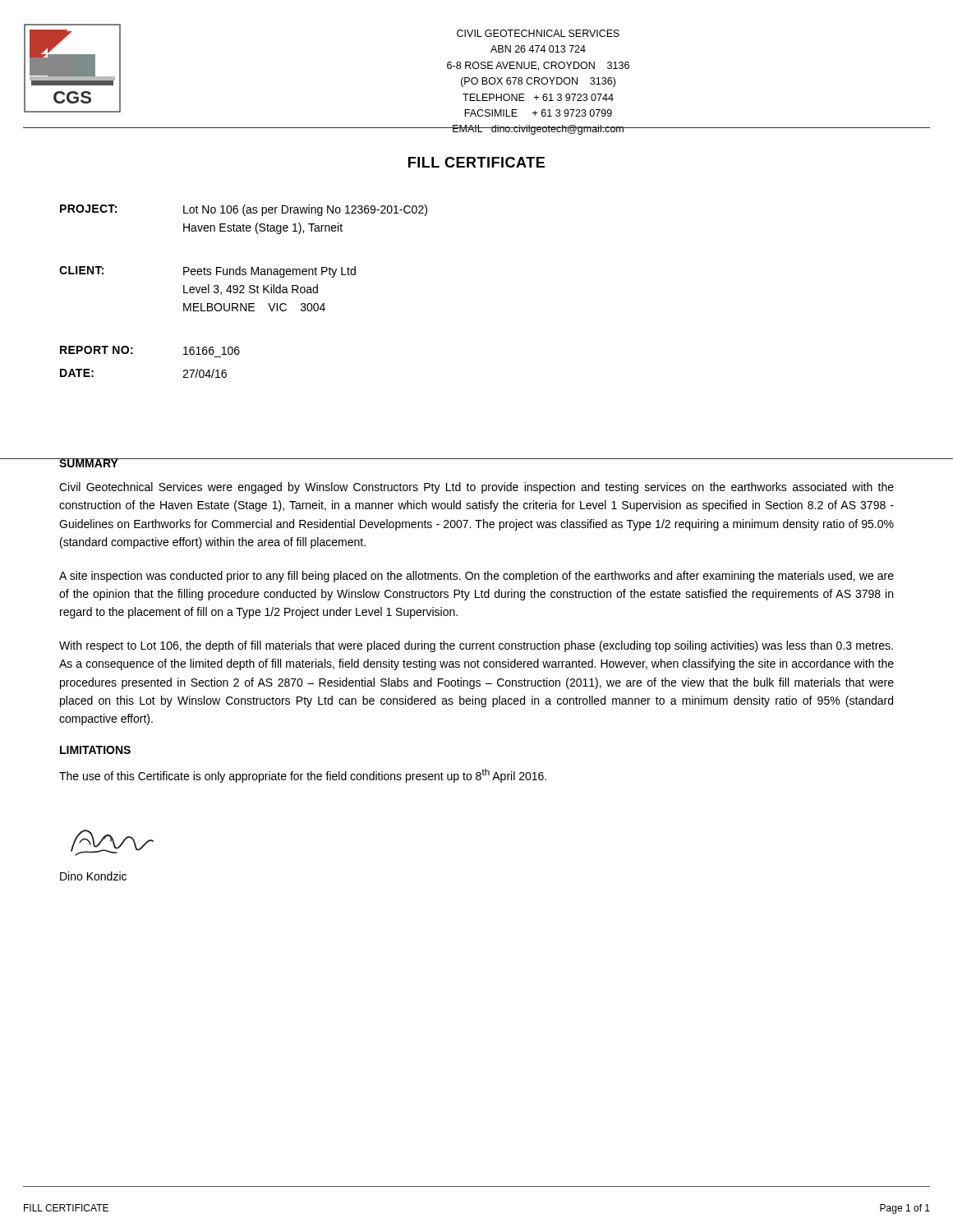Screen dimensions: 1232x953
Task: Select the block starting "The use of this Certificate is only"
Action: 303,774
